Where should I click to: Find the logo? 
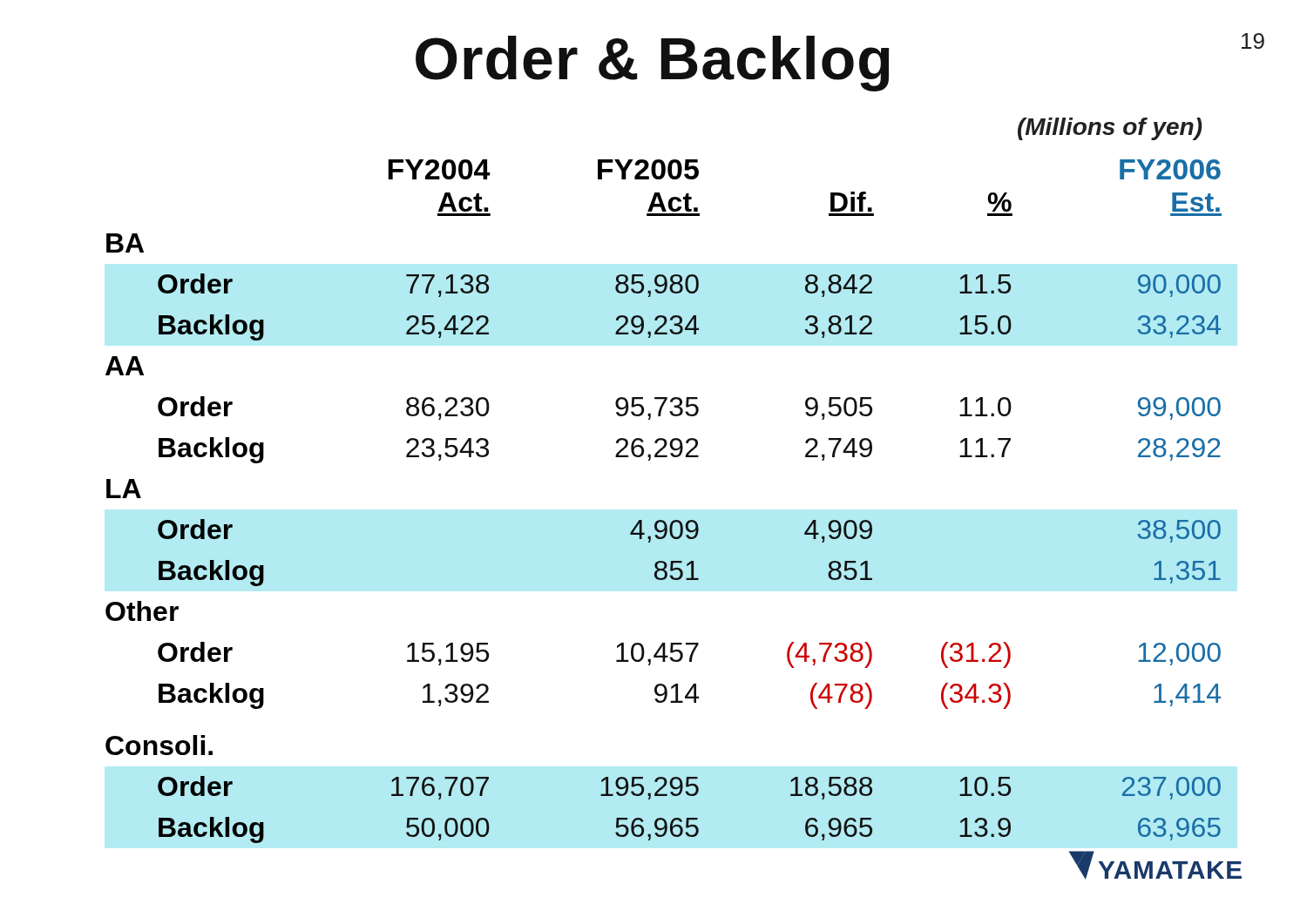click(1159, 870)
